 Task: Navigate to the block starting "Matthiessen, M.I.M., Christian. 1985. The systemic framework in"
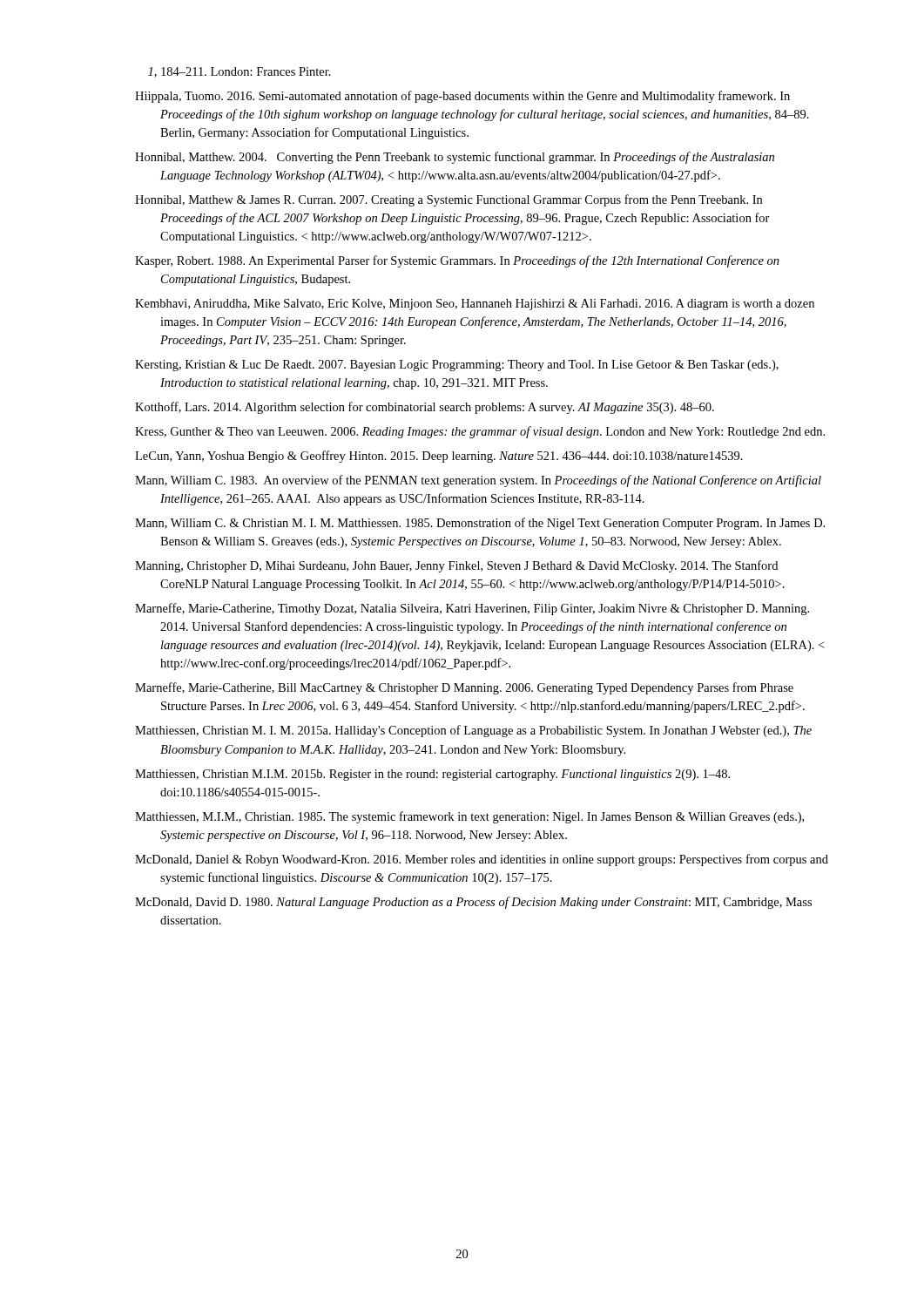point(470,825)
